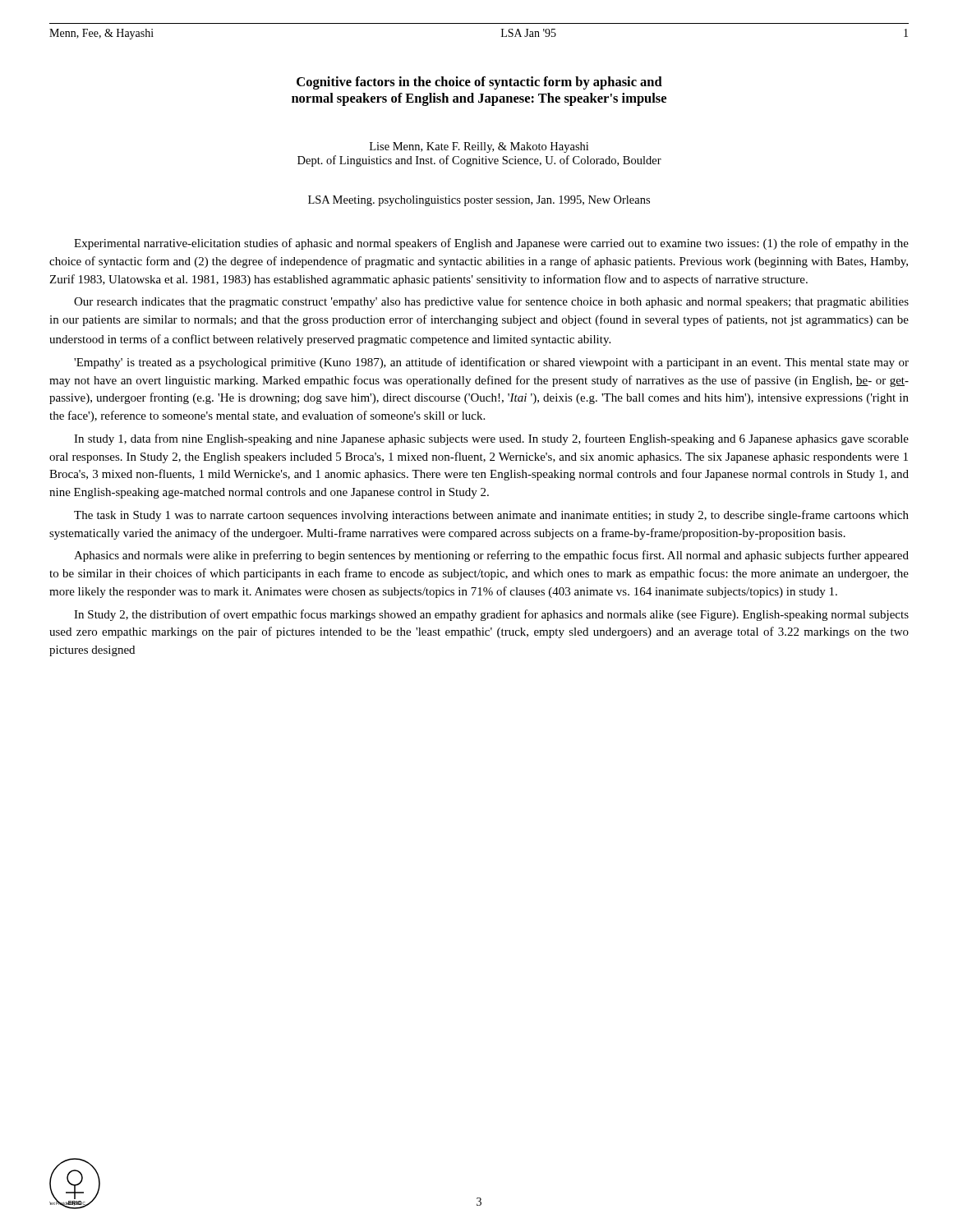This screenshot has height=1232, width=958.
Task: Find the passage starting "Cognitive factors in the choice of syntactic form"
Action: [479, 90]
